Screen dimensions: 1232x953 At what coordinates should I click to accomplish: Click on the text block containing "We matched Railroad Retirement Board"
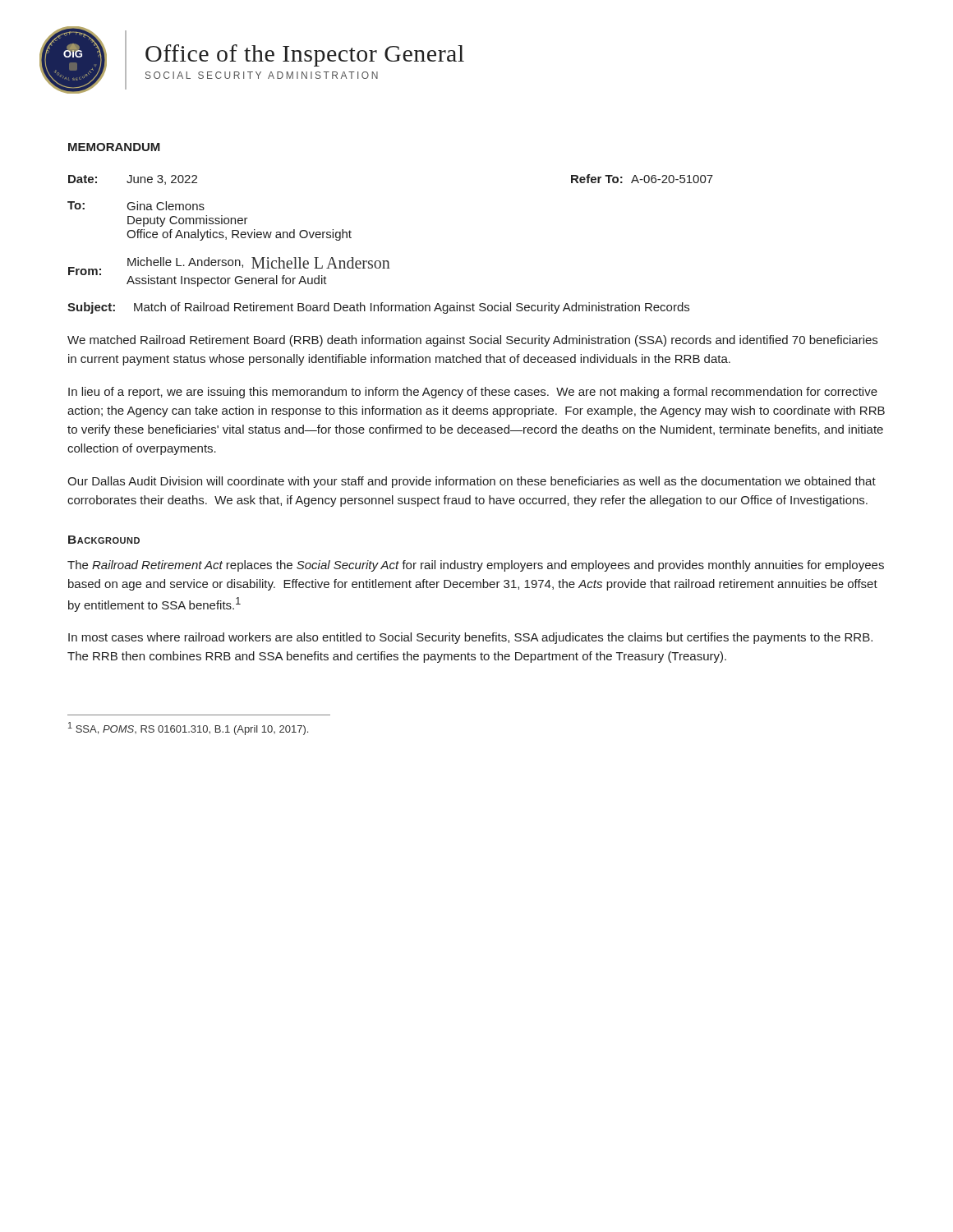pos(473,349)
